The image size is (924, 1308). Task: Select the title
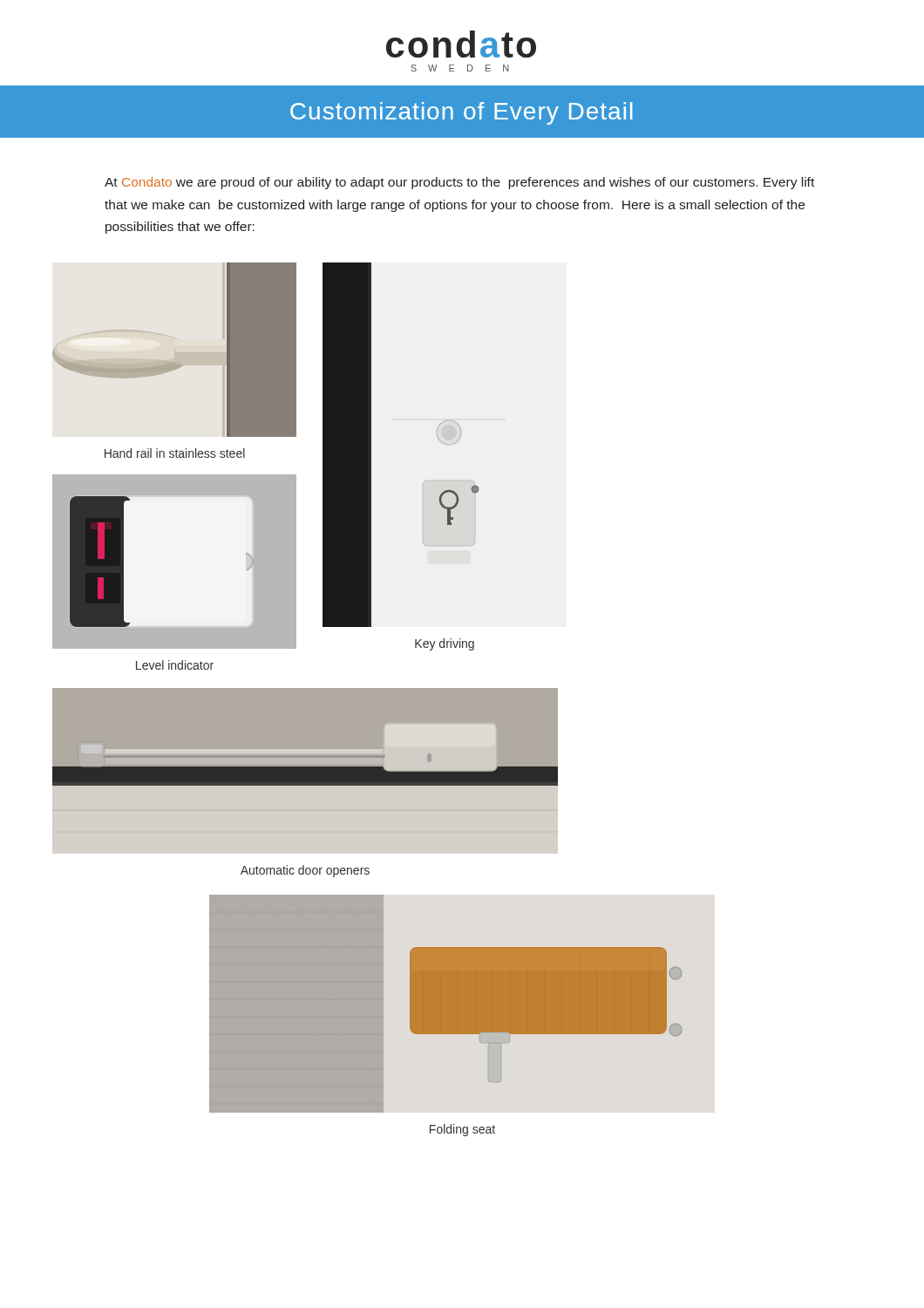click(462, 111)
